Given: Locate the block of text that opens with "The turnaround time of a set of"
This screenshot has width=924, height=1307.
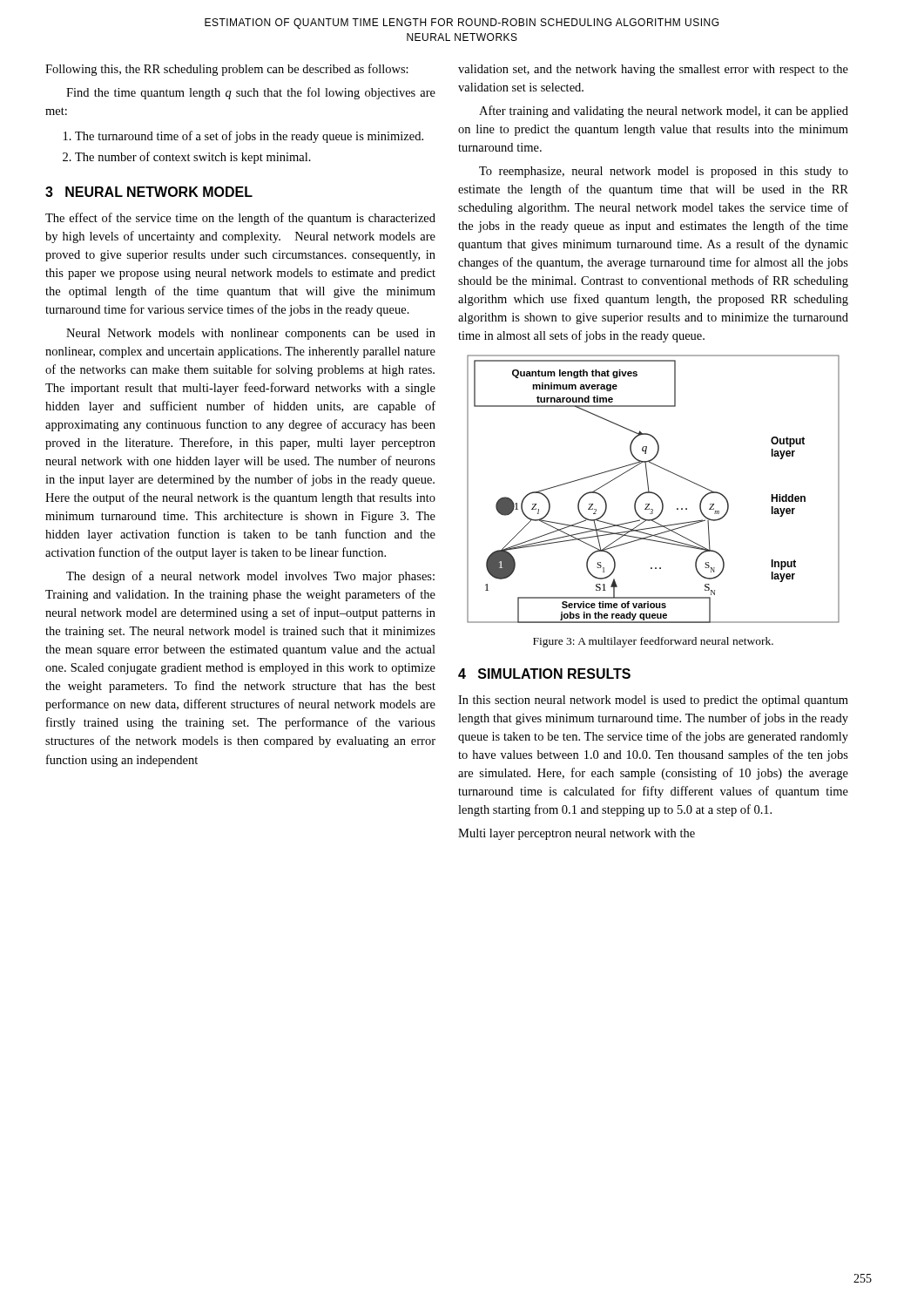Looking at the screenshot, I should pyautogui.click(x=250, y=136).
